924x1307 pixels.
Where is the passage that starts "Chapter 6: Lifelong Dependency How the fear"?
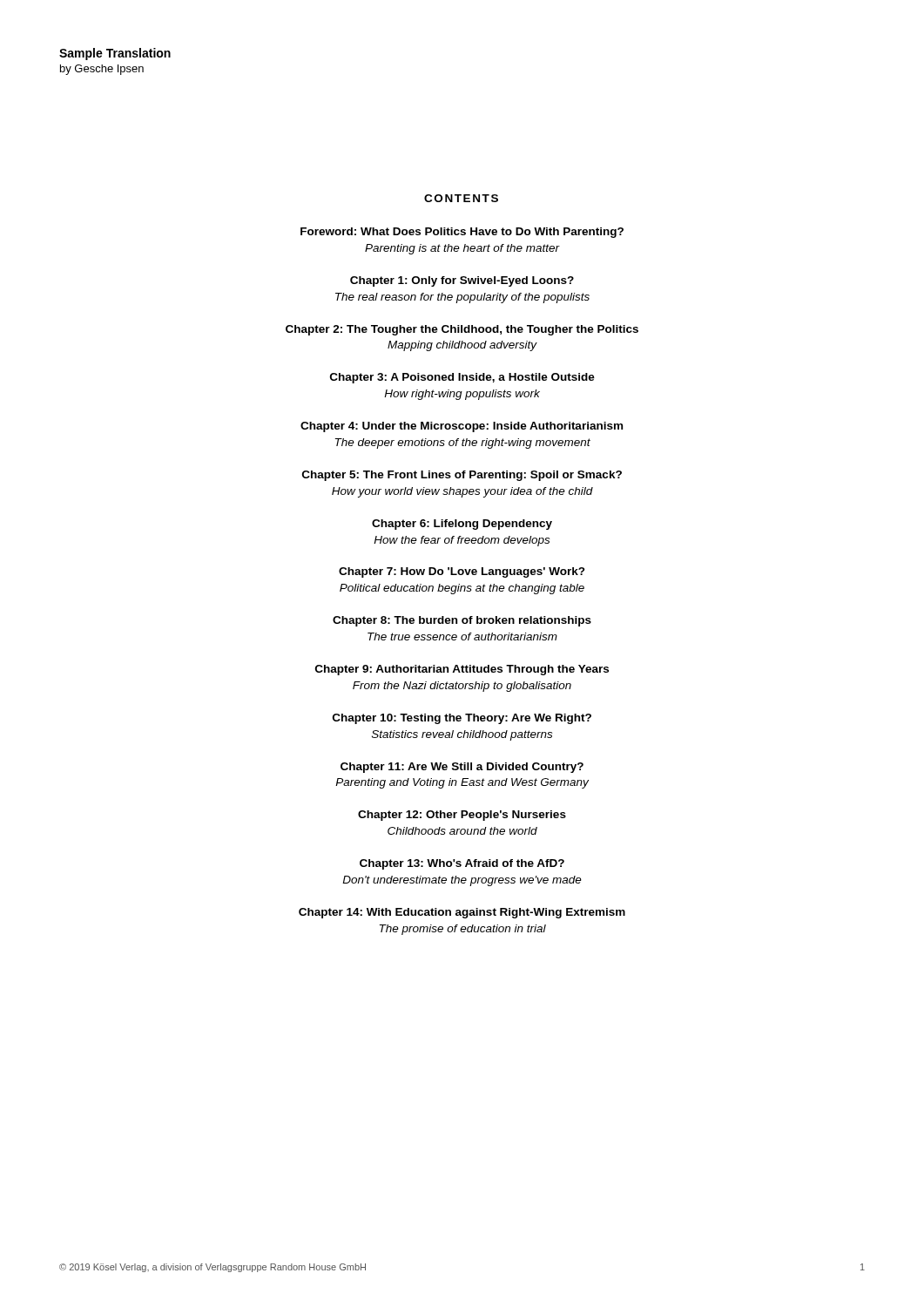tap(462, 532)
